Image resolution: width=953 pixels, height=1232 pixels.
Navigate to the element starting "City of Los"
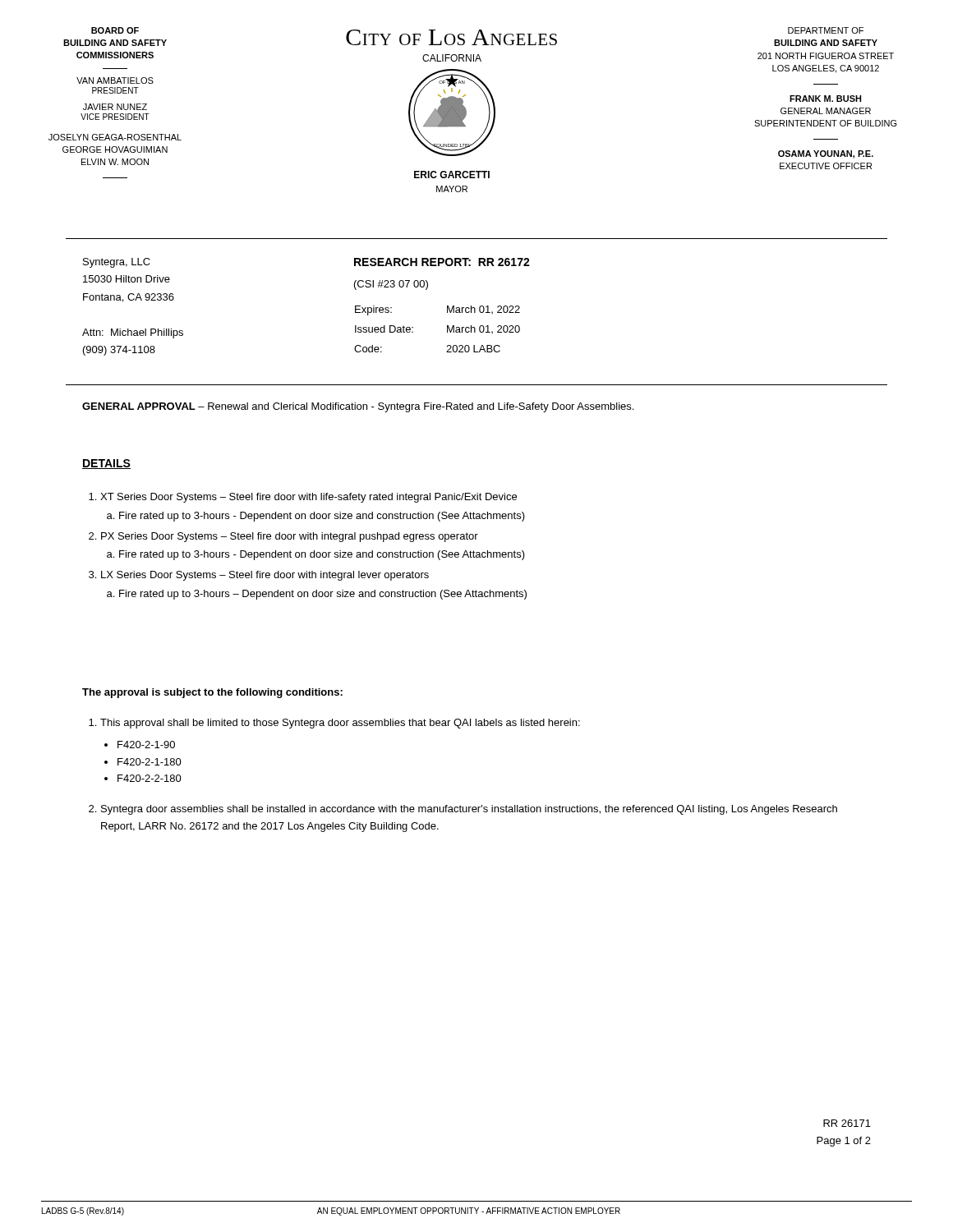click(x=452, y=44)
